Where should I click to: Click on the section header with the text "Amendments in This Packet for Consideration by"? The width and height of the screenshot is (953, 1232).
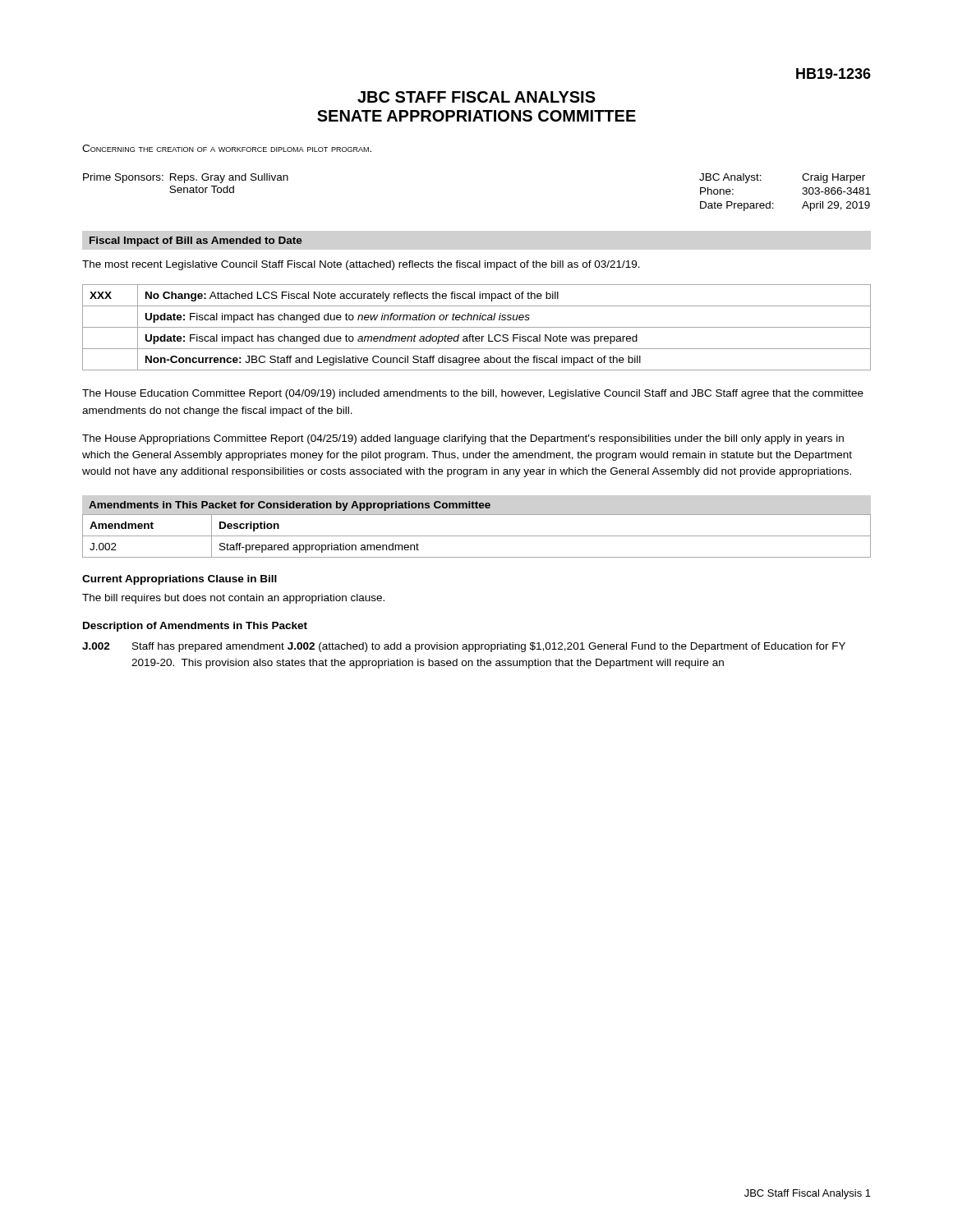[290, 504]
